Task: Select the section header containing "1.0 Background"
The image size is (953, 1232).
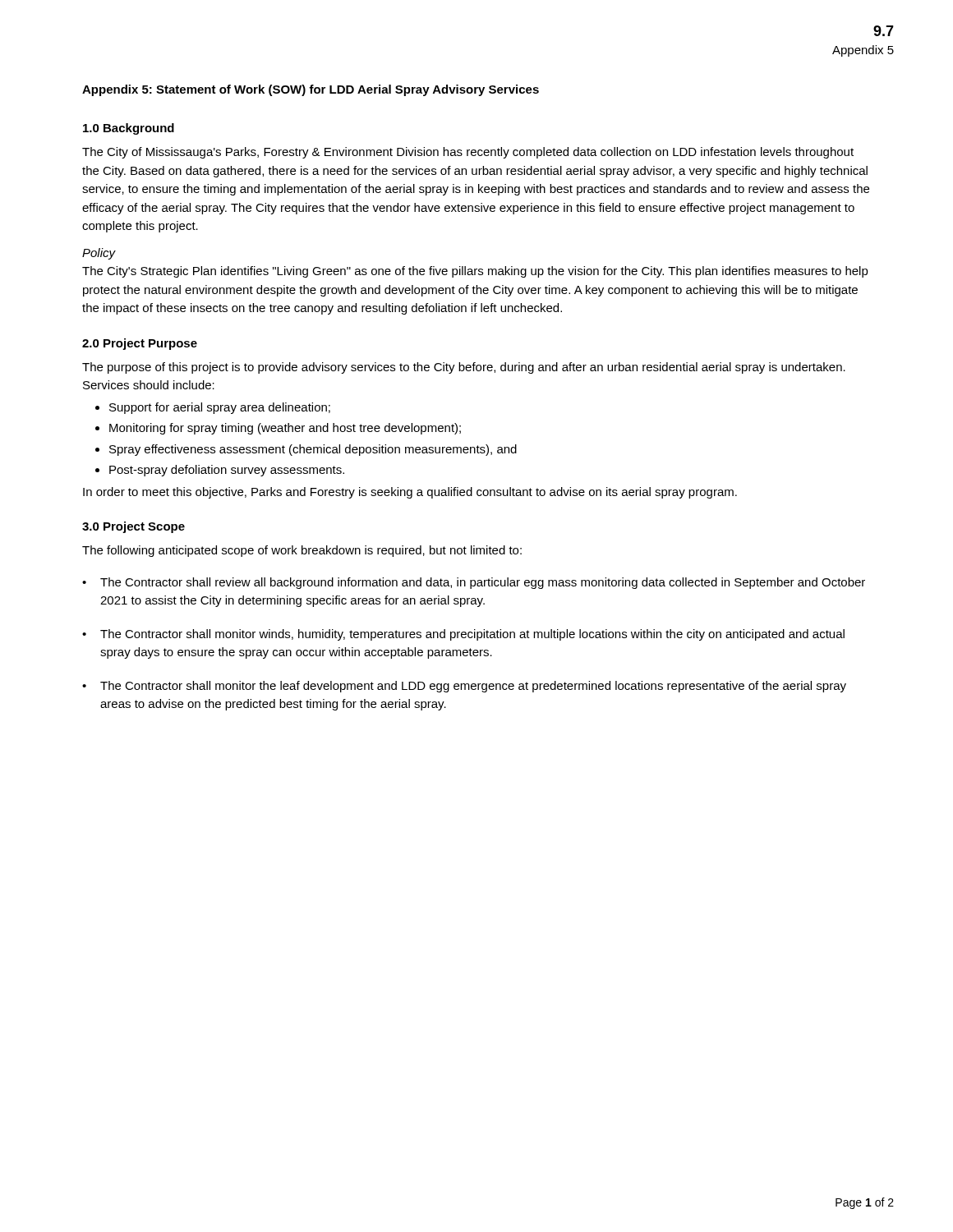Action: tap(128, 128)
